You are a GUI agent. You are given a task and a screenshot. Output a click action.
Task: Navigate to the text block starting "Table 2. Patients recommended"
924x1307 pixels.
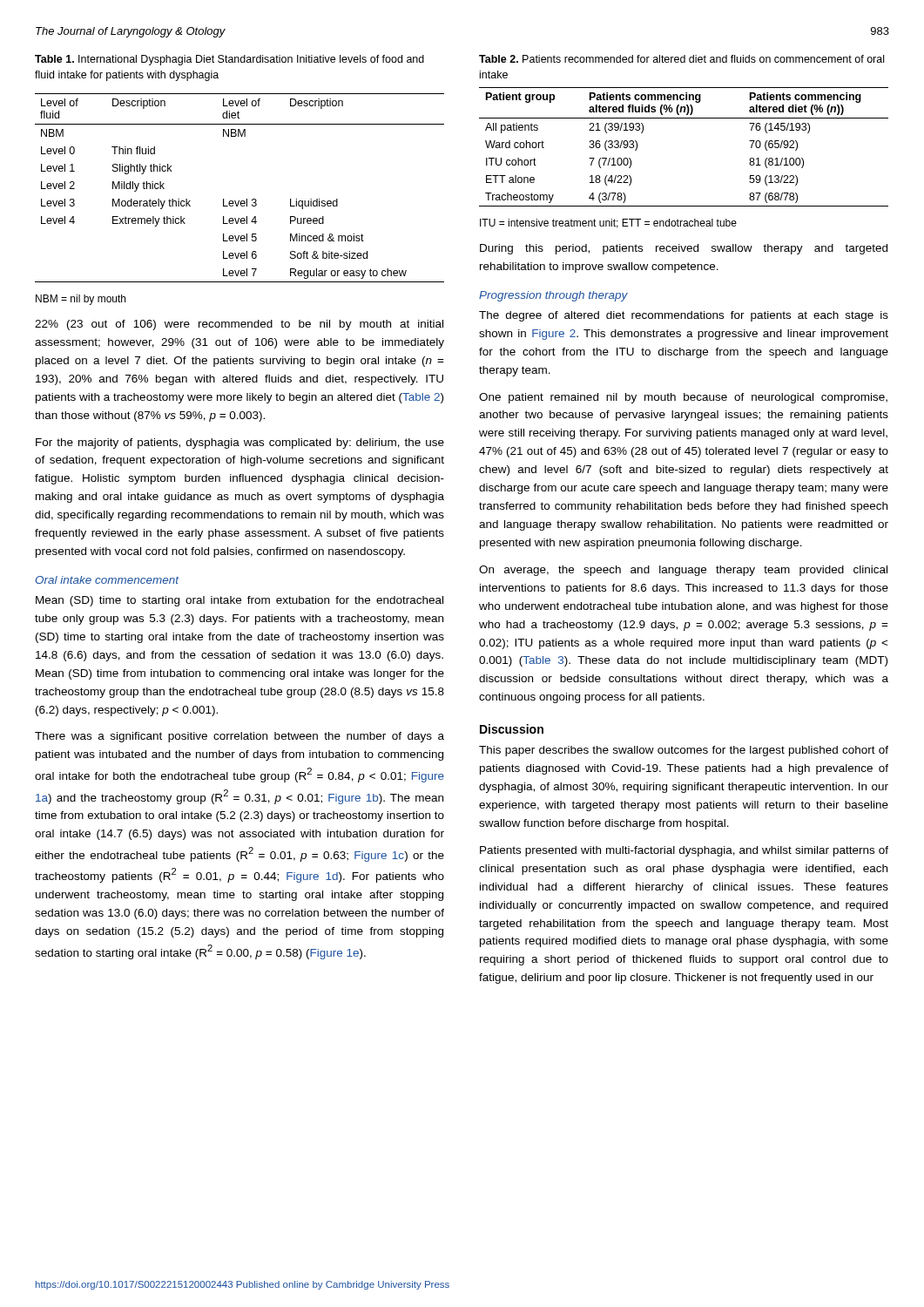[x=682, y=67]
